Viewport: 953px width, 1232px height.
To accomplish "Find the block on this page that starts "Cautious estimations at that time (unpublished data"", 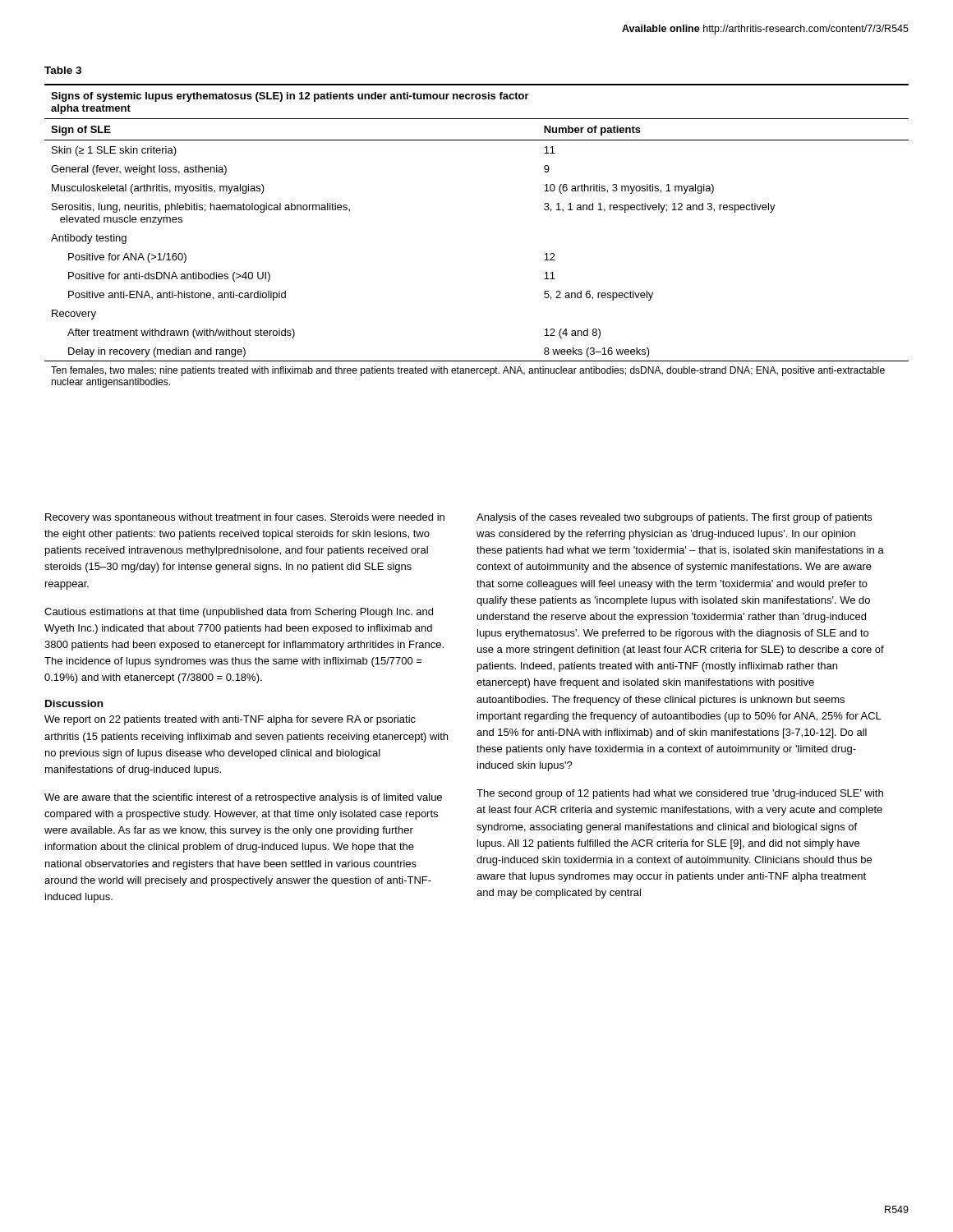I will 244,644.
